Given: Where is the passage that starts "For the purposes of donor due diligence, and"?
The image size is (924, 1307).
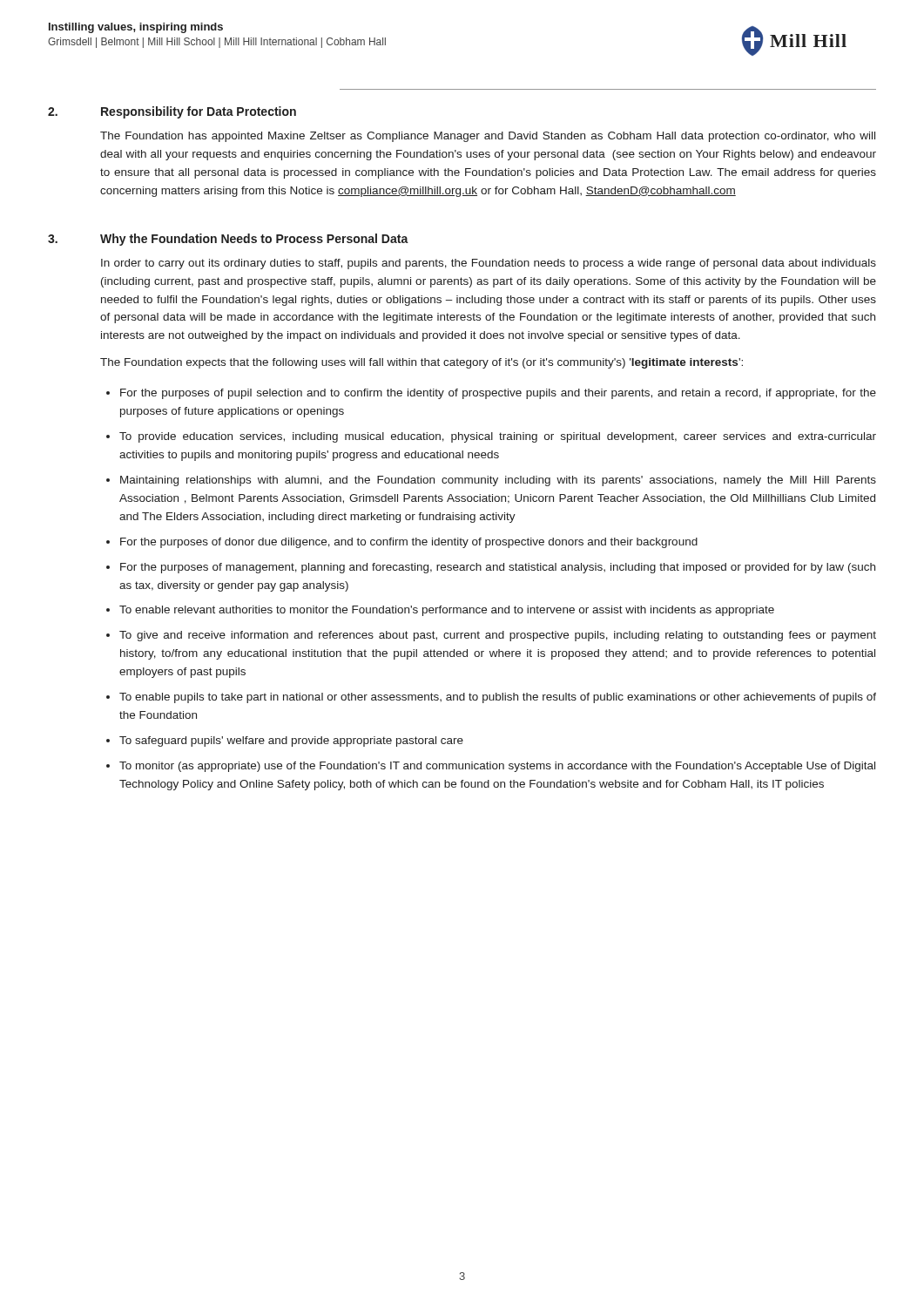Looking at the screenshot, I should [x=409, y=541].
